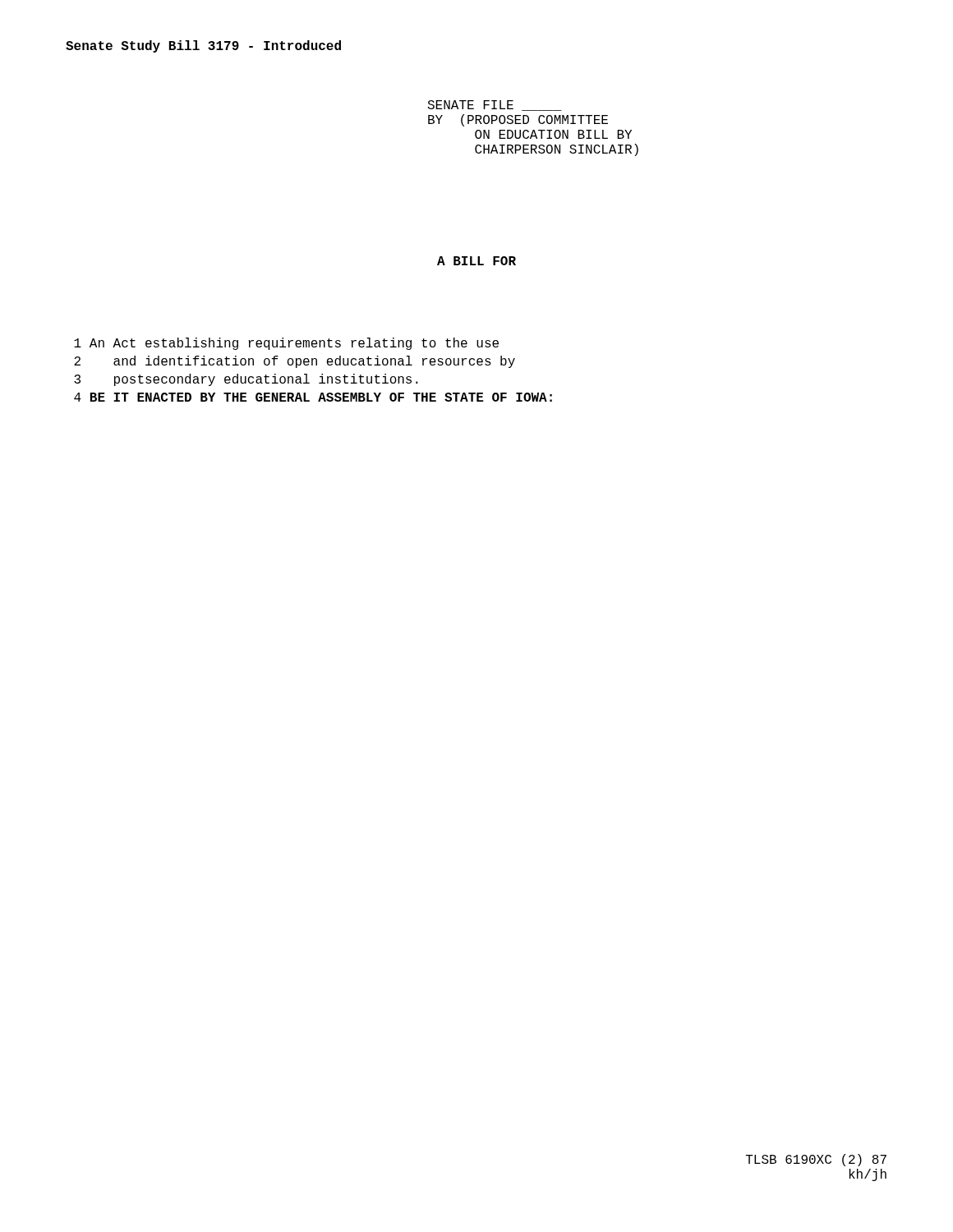Locate the list item that reads "4 BE IT ENACTED"

(x=310, y=398)
